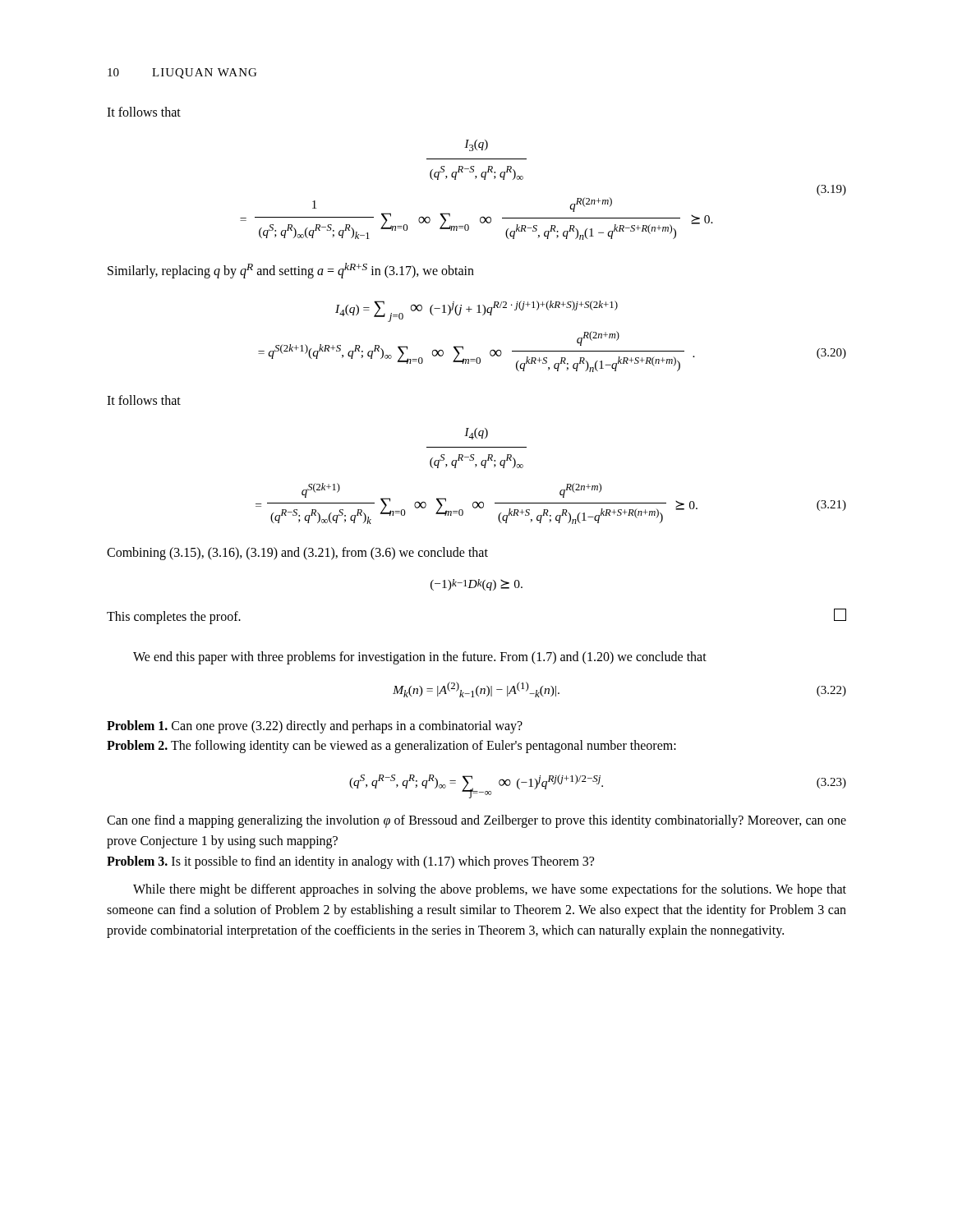This screenshot has height=1232, width=953.
Task: Where is the passage that starts "Can one find a mapping generalizing the involution"?
Action: click(x=476, y=876)
